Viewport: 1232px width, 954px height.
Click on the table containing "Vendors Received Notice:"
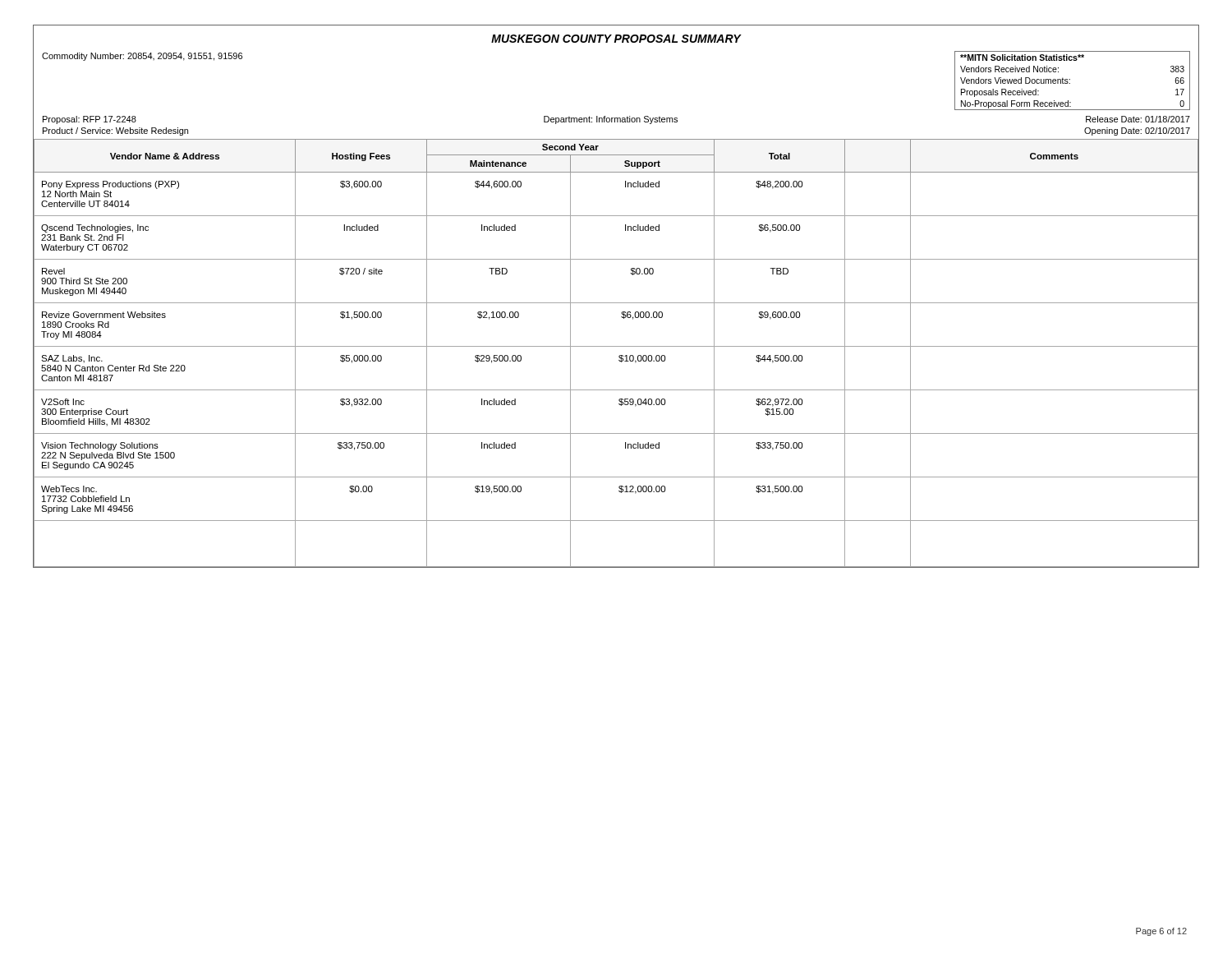click(616, 296)
